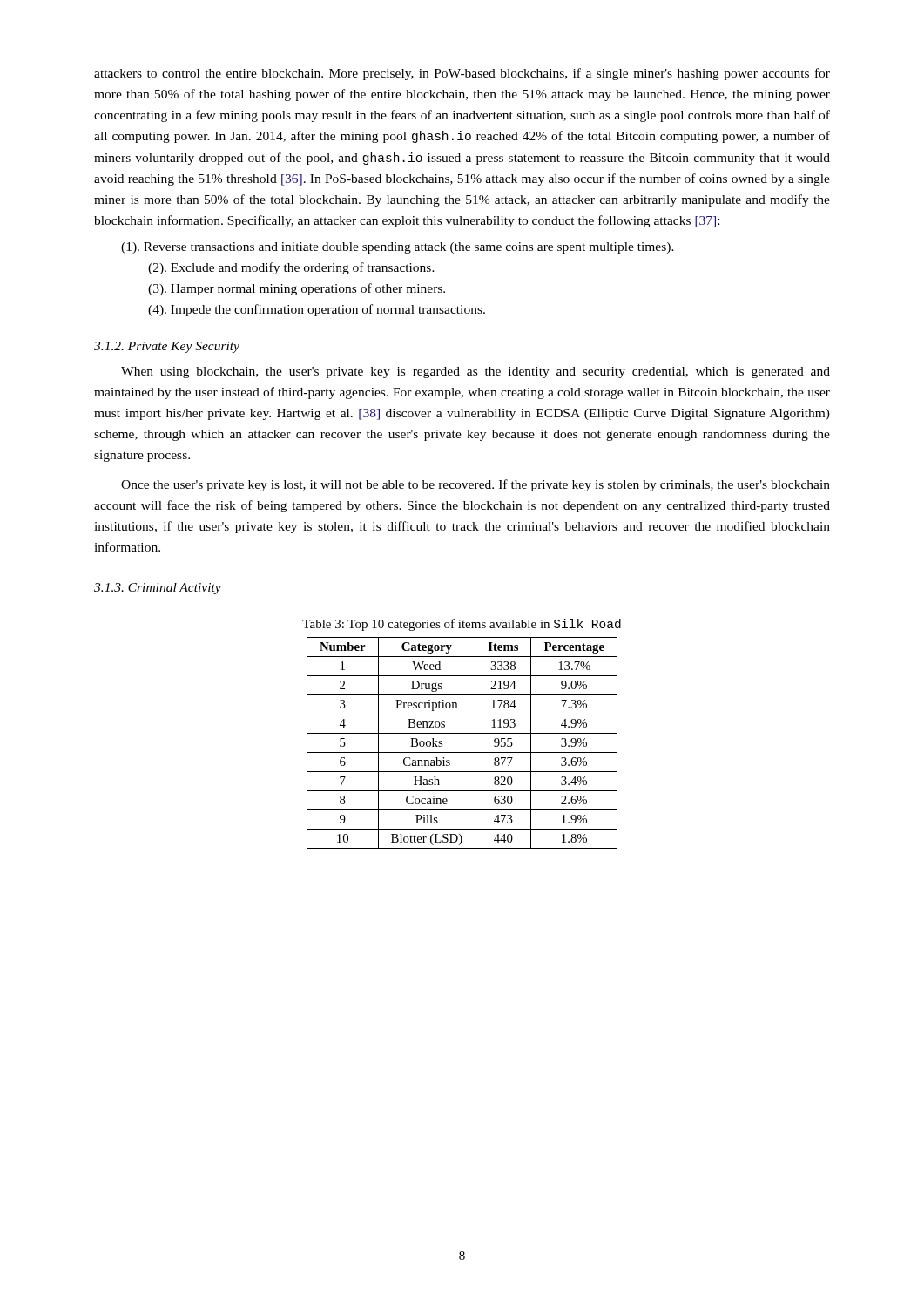
Task: Find the block on this page that starts "When using blockchain,"
Action: tap(462, 413)
